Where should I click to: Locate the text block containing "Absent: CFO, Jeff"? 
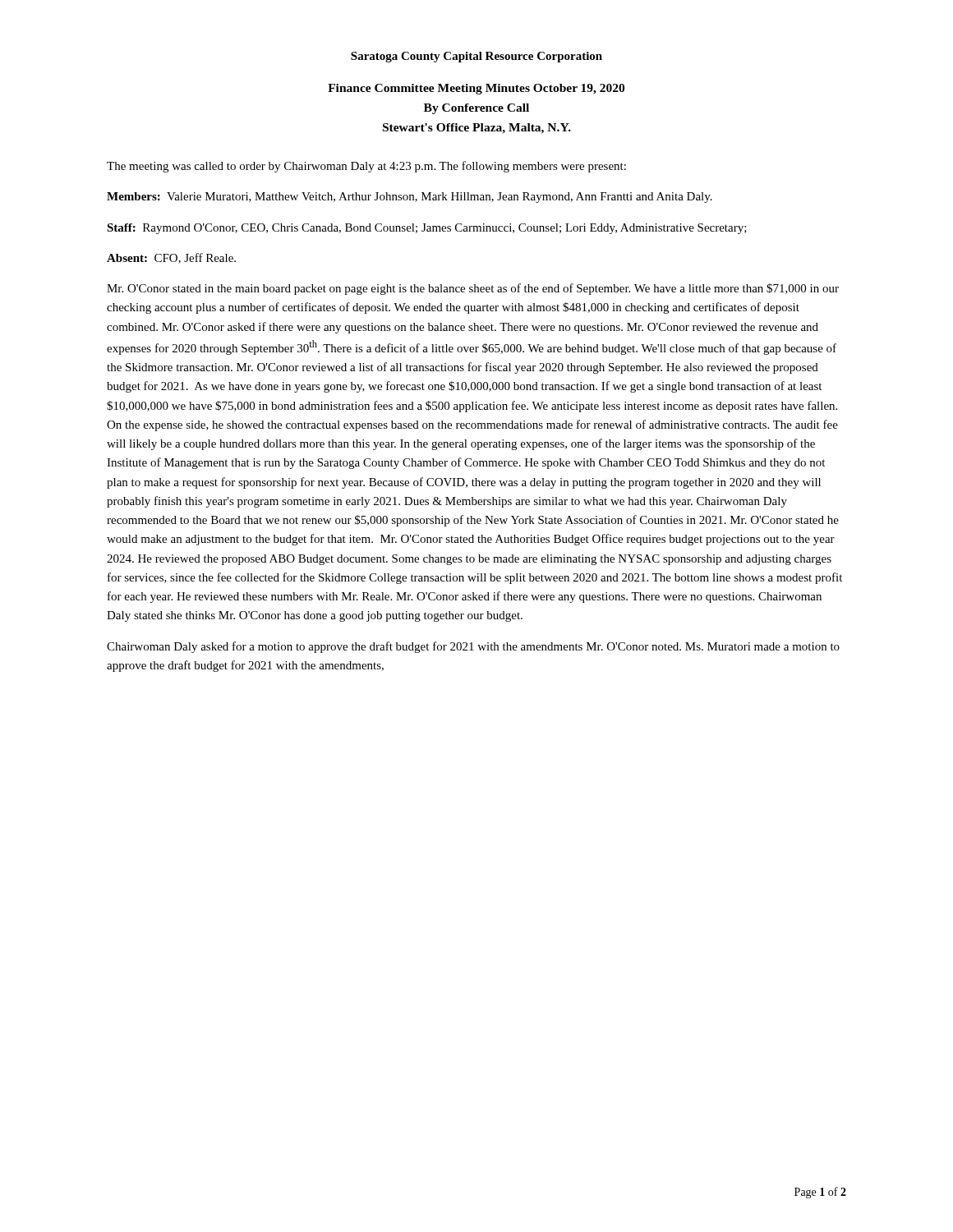[x=172, y=258]
